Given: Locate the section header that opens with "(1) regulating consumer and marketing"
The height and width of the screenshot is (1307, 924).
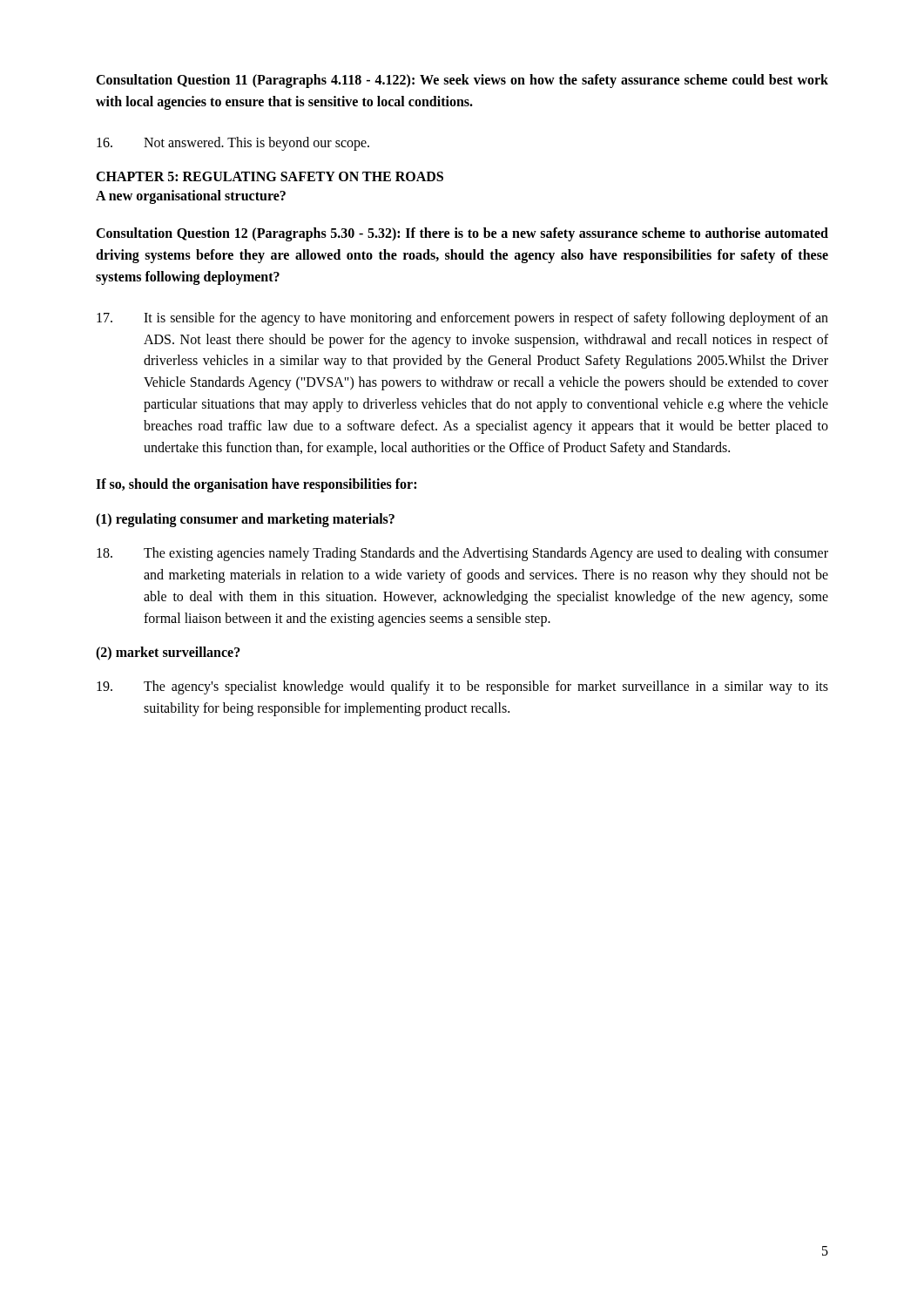Looking at the screenshot, I should point(245,520).
